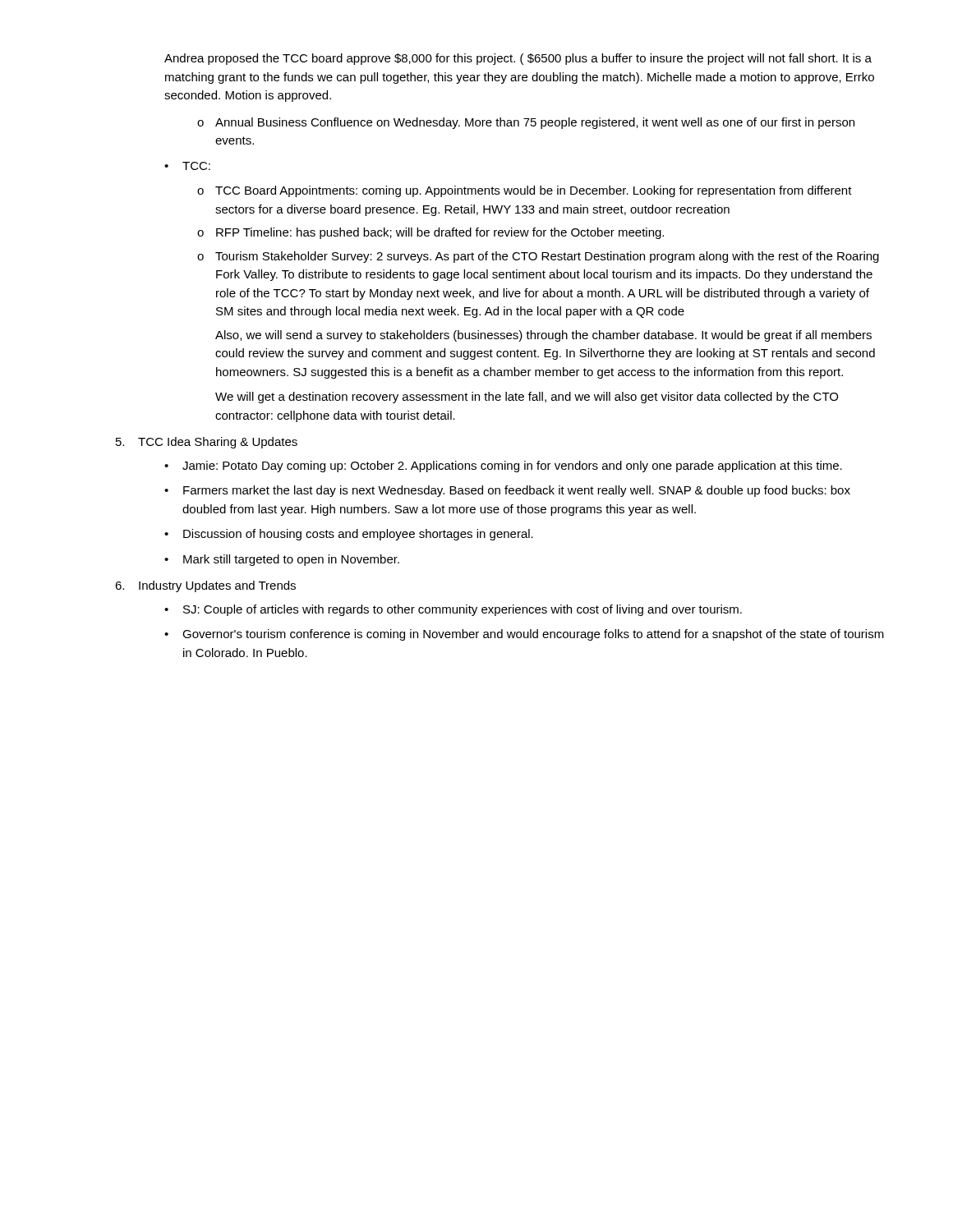Point to the text block starting "o Tourism Stakeholder Survey: 2 surveys."
The image size is (953, 1232).
(542, 284)
